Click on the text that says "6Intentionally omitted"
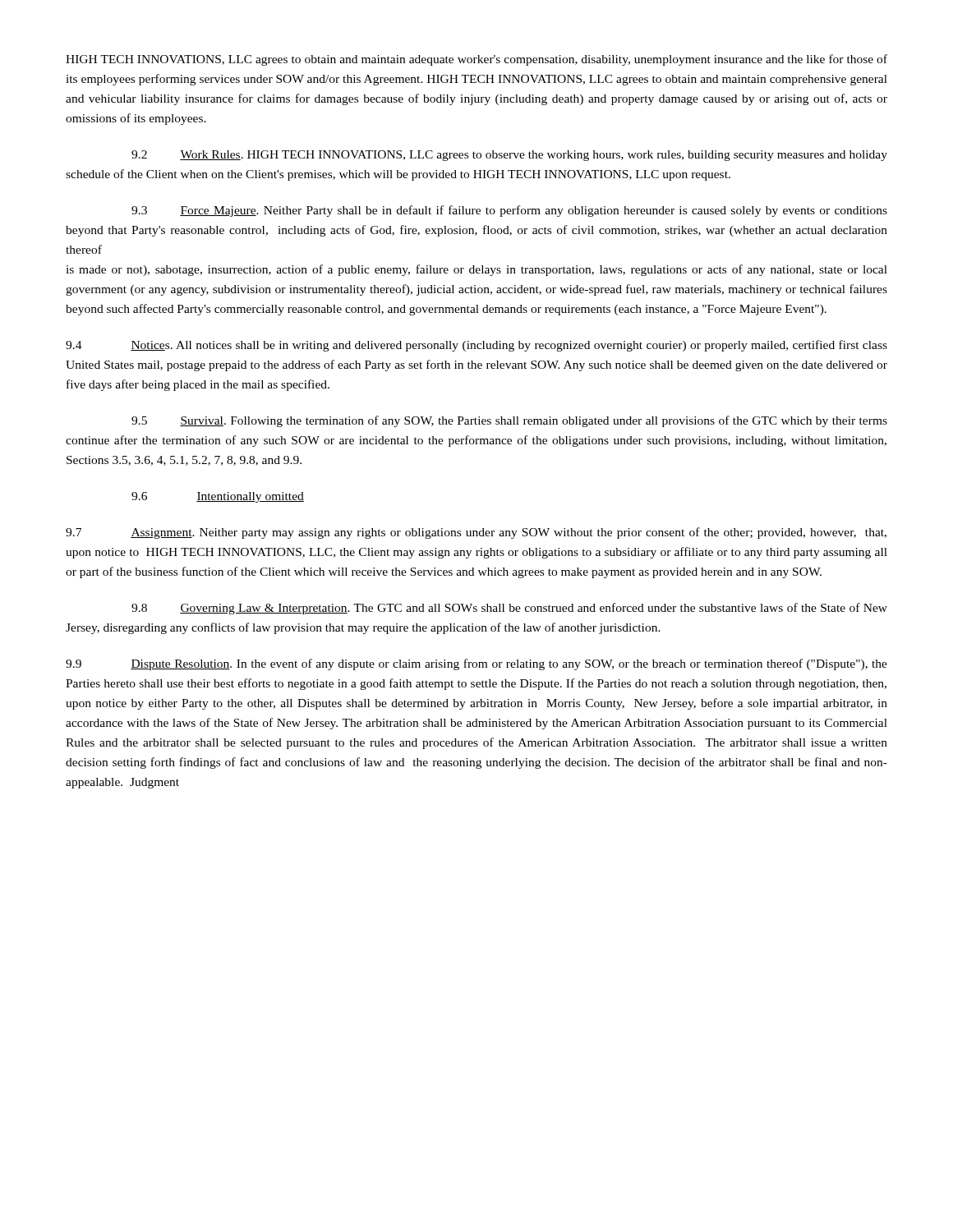Viewport: 953px width, 1232px height. pos(218,496)
